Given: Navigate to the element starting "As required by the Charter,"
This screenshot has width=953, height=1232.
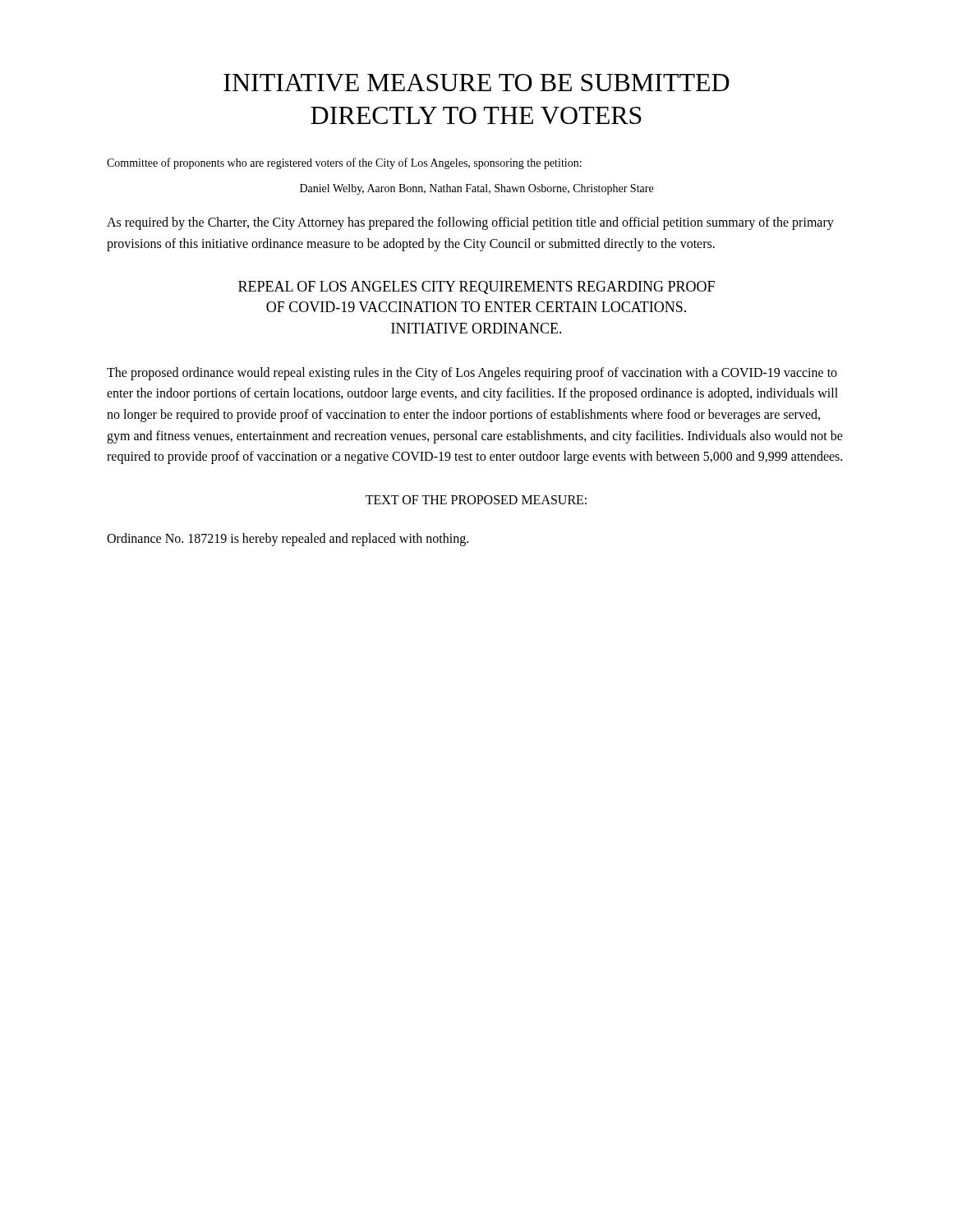Looking at the screenshot, I should pos(470,233).
